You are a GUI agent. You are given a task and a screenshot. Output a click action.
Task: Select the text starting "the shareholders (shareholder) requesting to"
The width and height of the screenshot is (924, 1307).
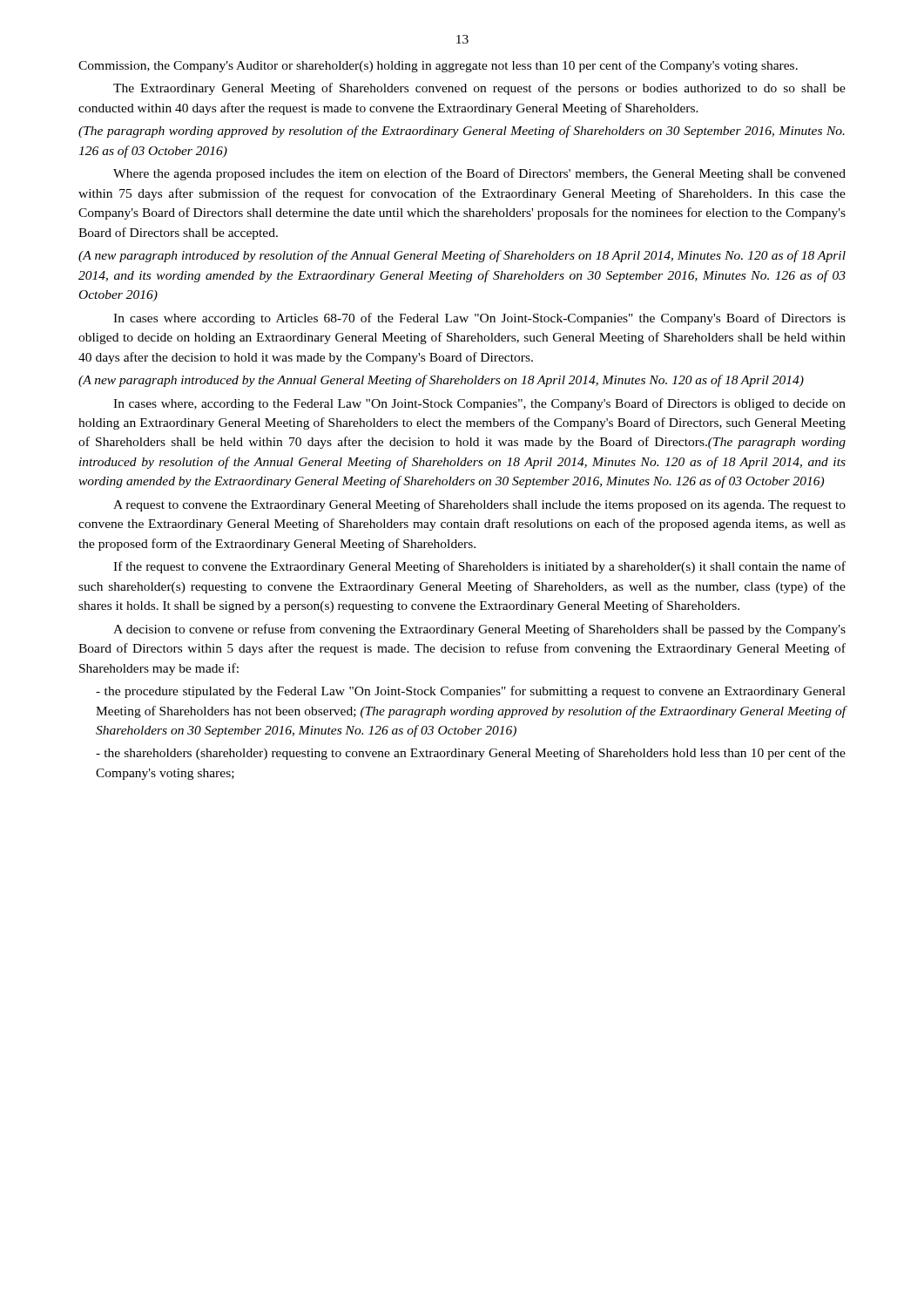coord(462,763)
